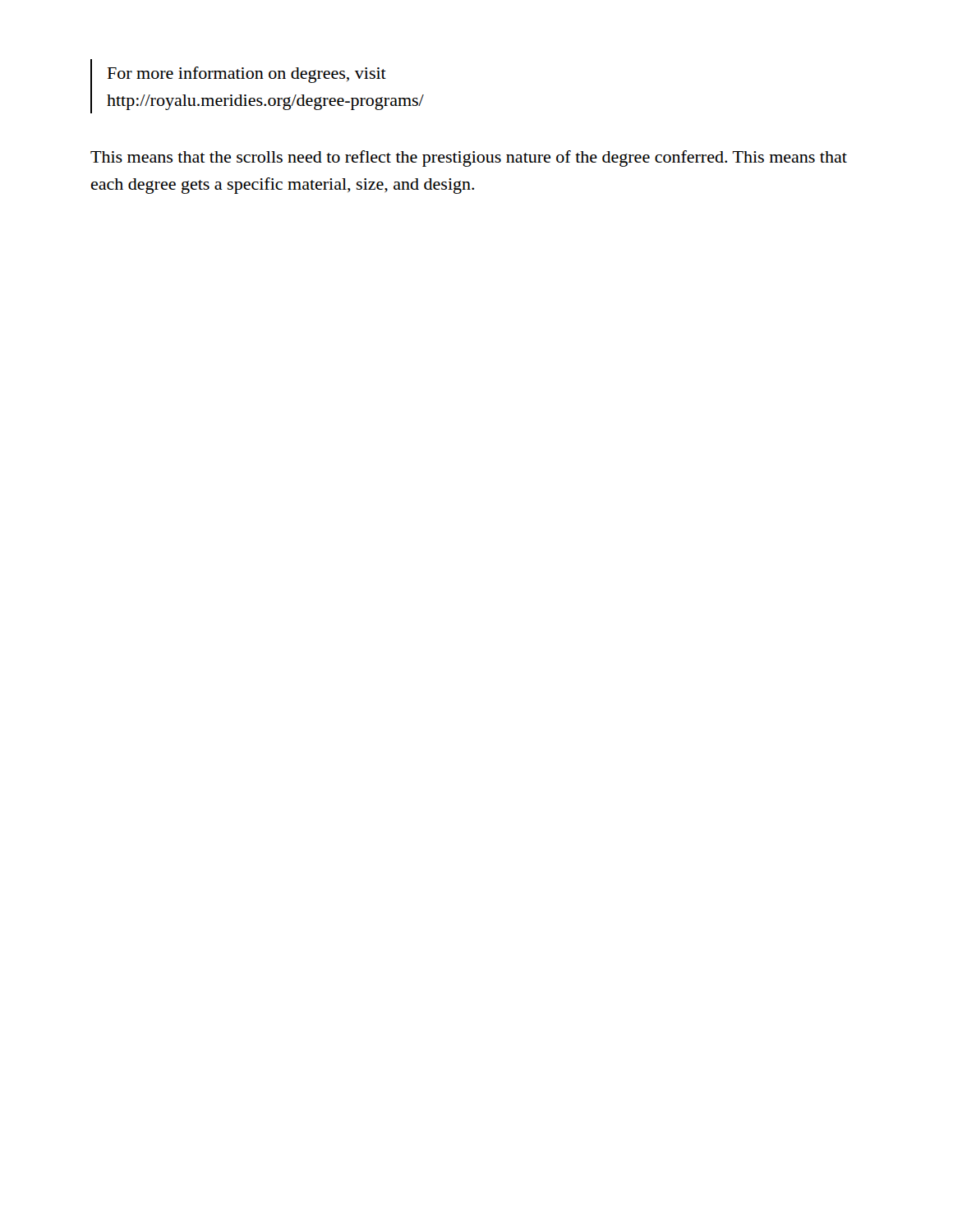The width and height of the screenshot is (953, 1232).
Task: Find the text block containing "For more information on"
Action: point(247,75)
